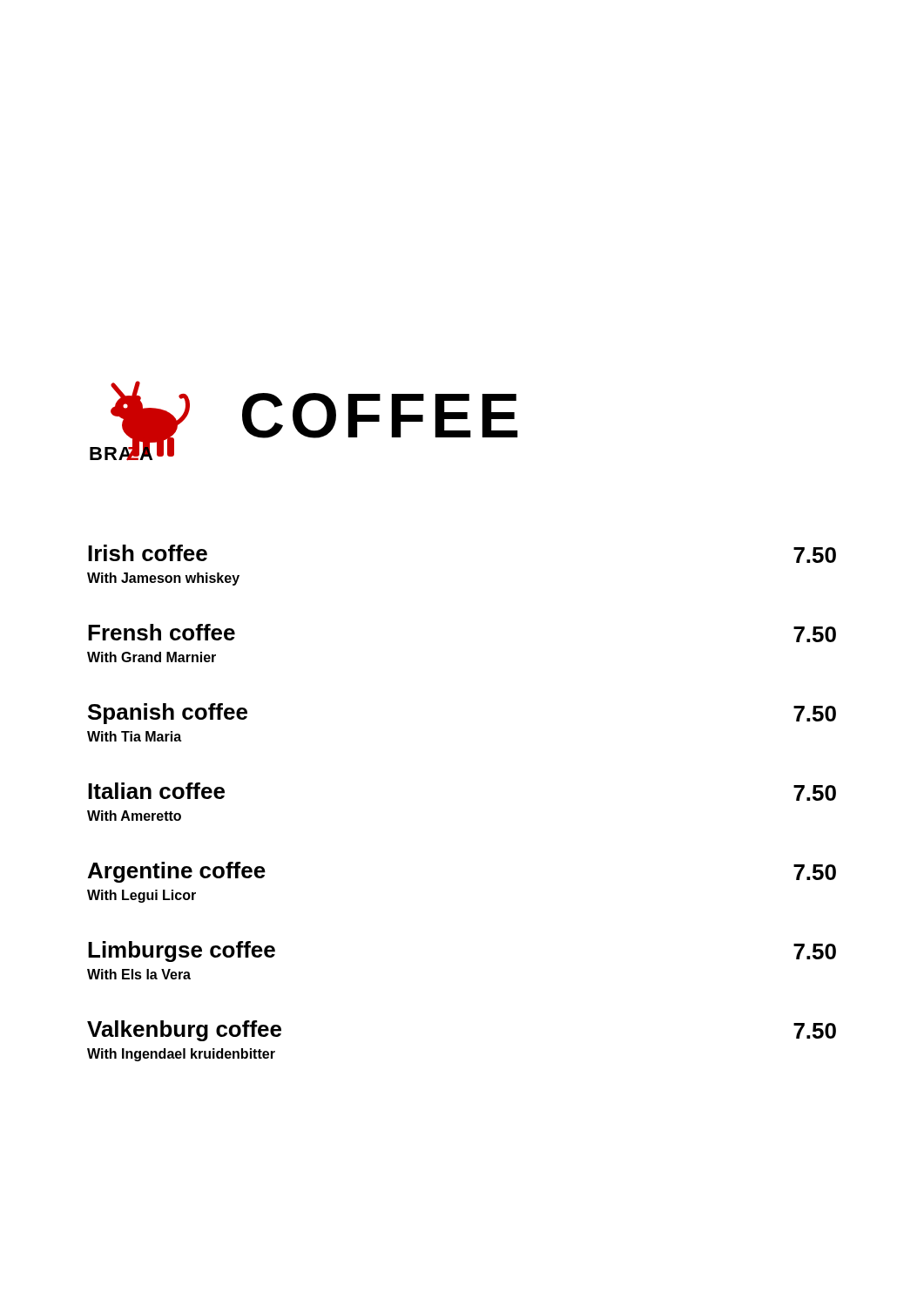Point to "Argentine coffee With Legui Licor 7.50"
Screen dimensions: 1307x924
pyautogui.click(x=171, y=872)
